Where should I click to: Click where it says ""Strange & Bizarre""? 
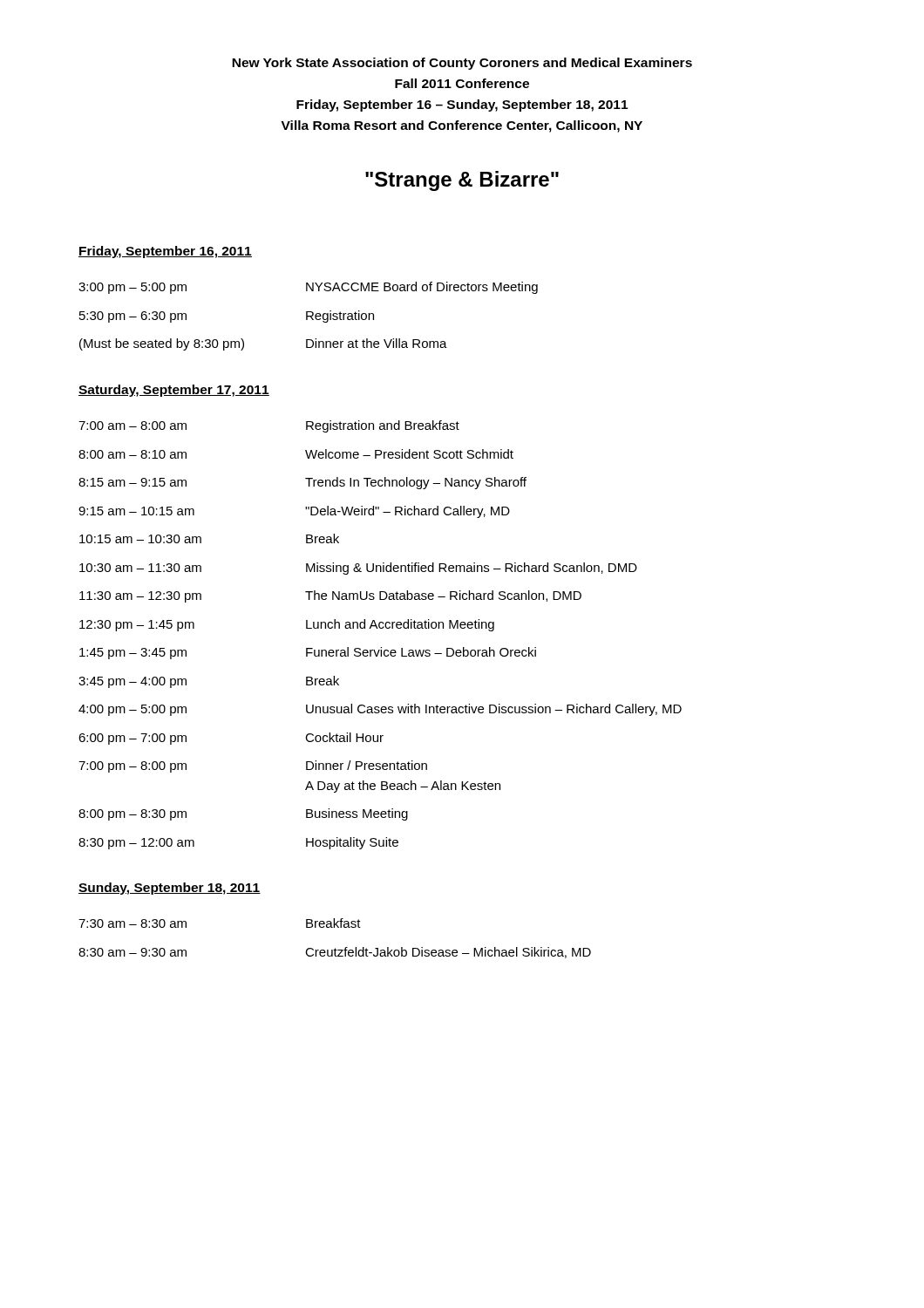click(462, 179)
